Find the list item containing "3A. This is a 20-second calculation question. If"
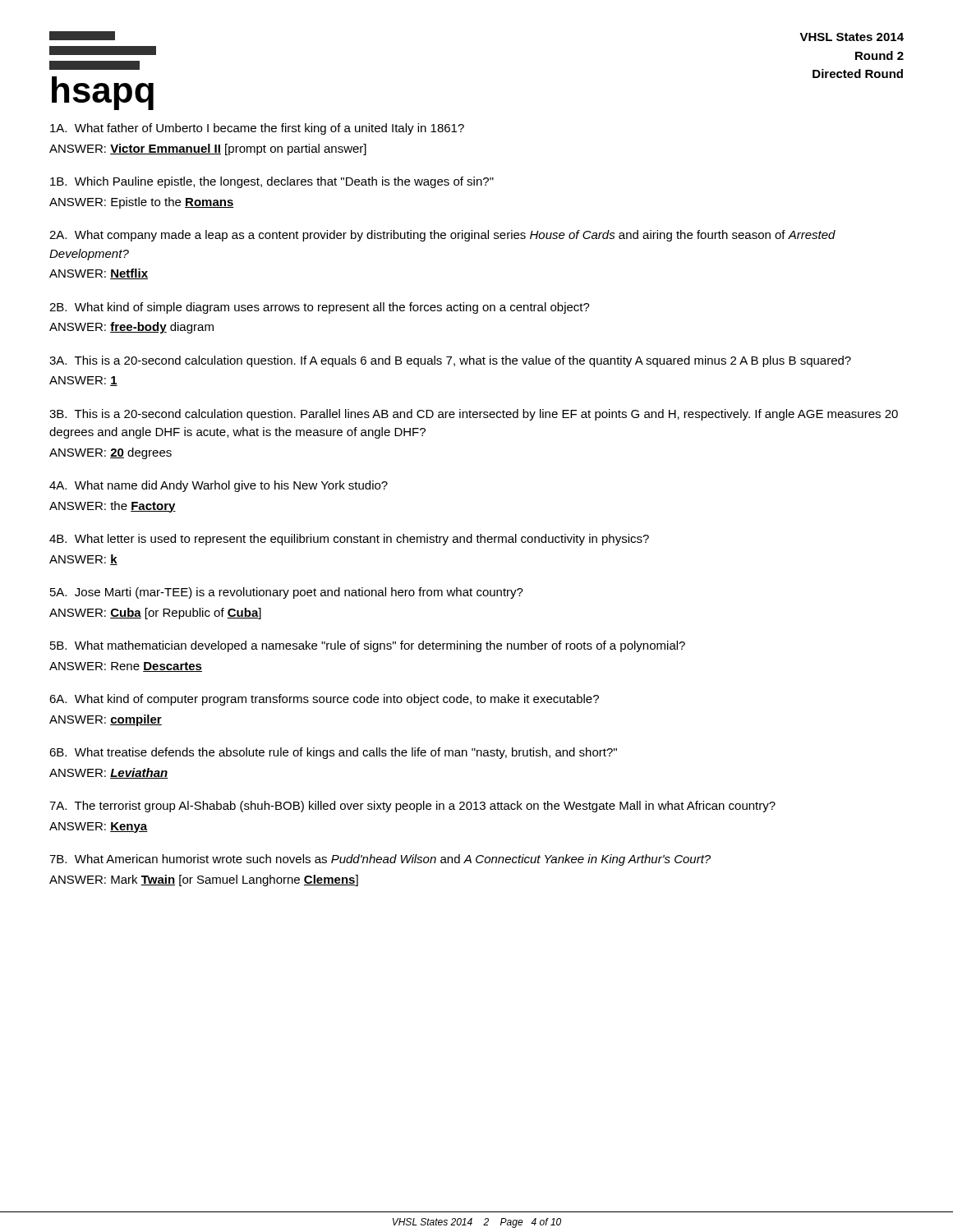Screen dimensions: 1232x953 (x=476, y=370)
